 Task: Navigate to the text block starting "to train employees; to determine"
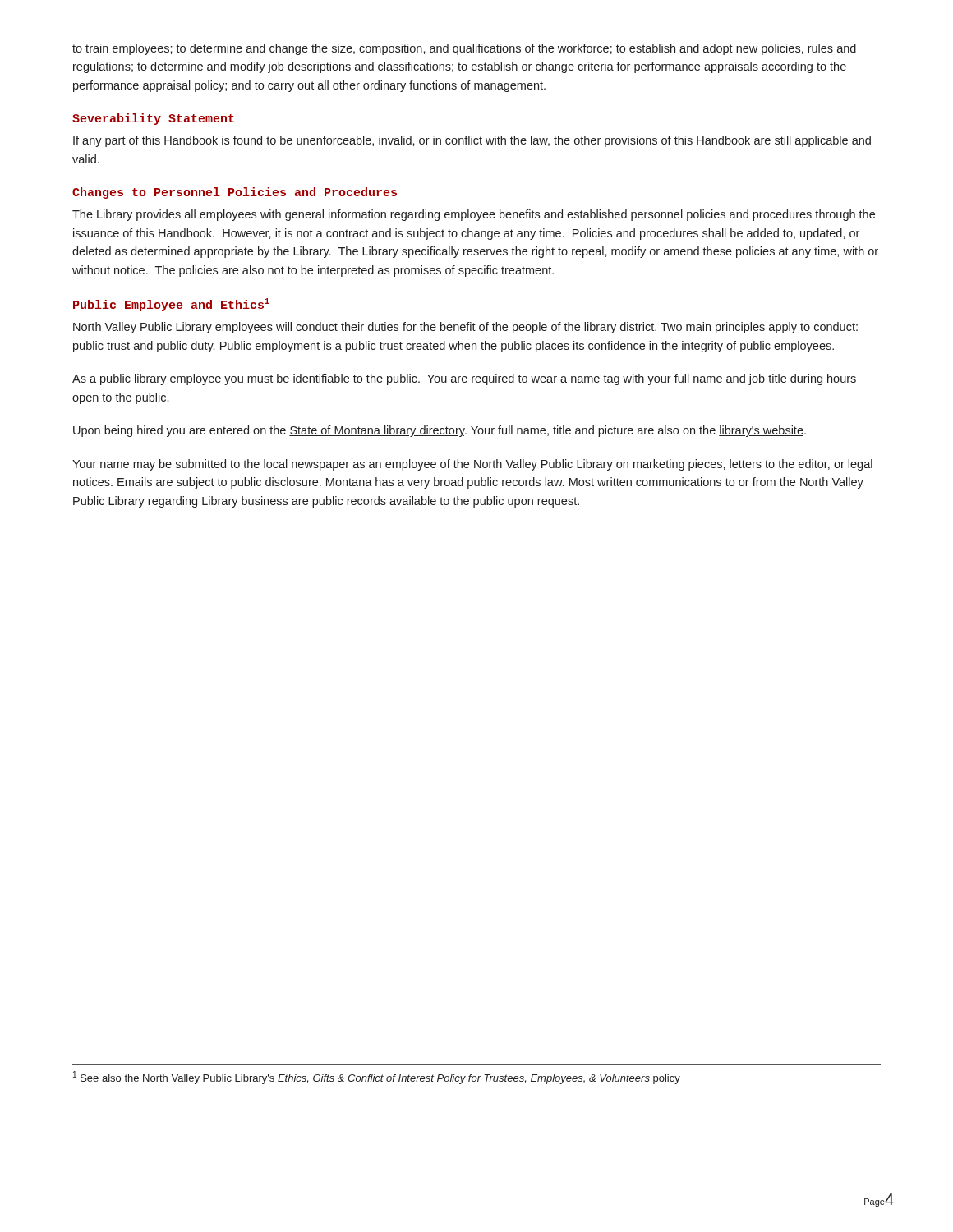(464, 67)
